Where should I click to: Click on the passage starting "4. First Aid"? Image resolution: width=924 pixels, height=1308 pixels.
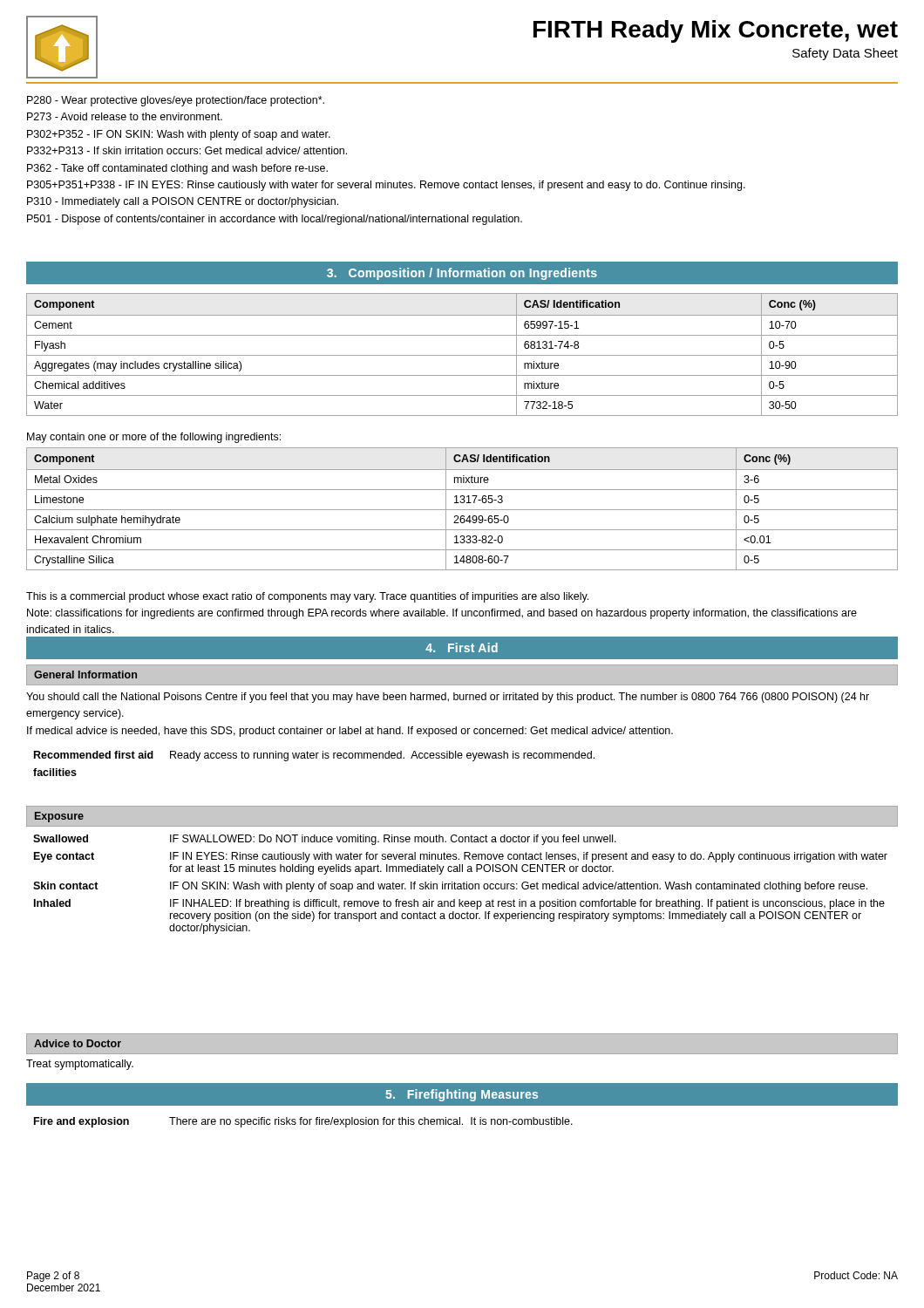462,648
